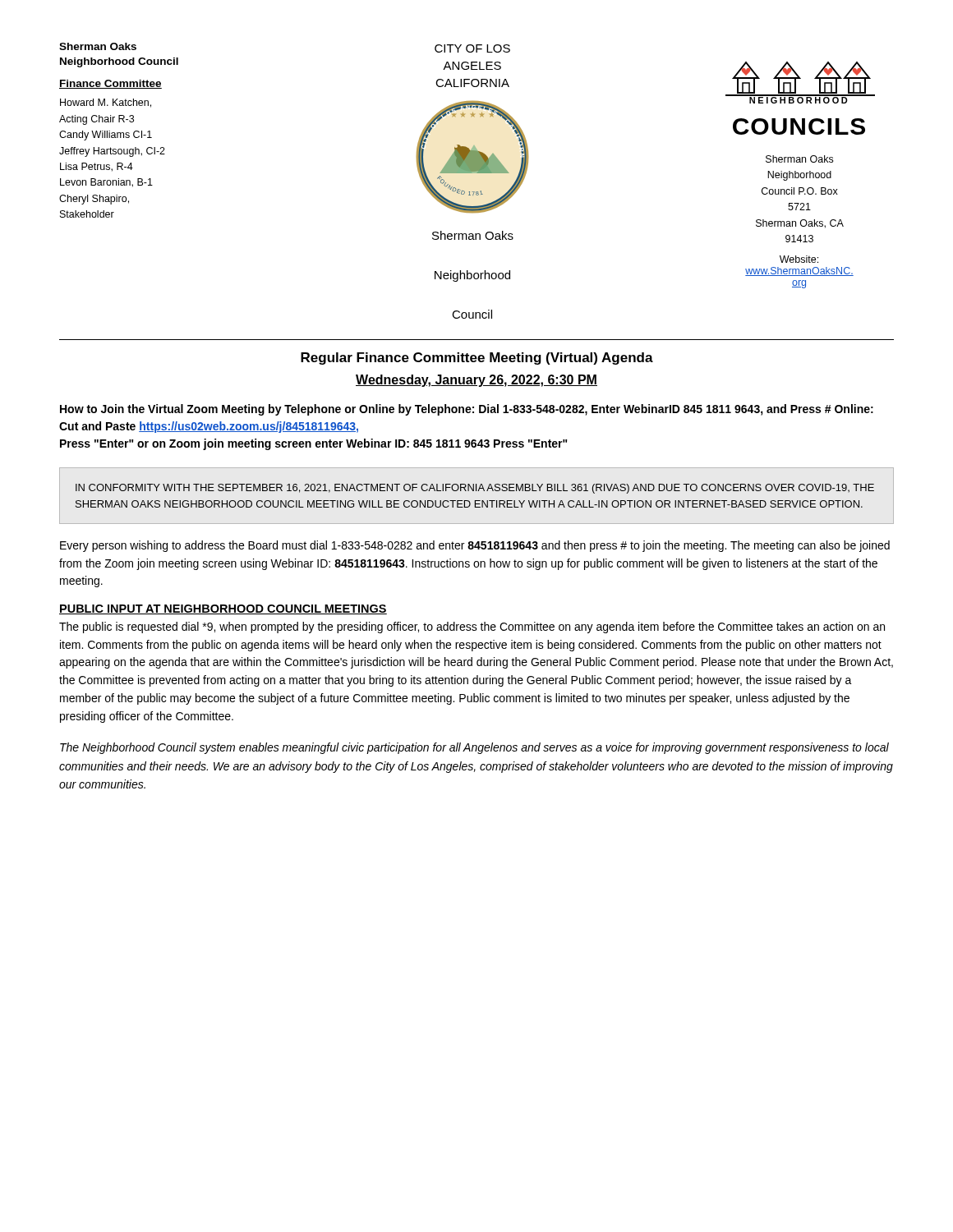Viewport: 953px width, 1232px height.
Task: Locate the block of text that opens with "The Neighborhood Council system"
Action: point(476,766)
